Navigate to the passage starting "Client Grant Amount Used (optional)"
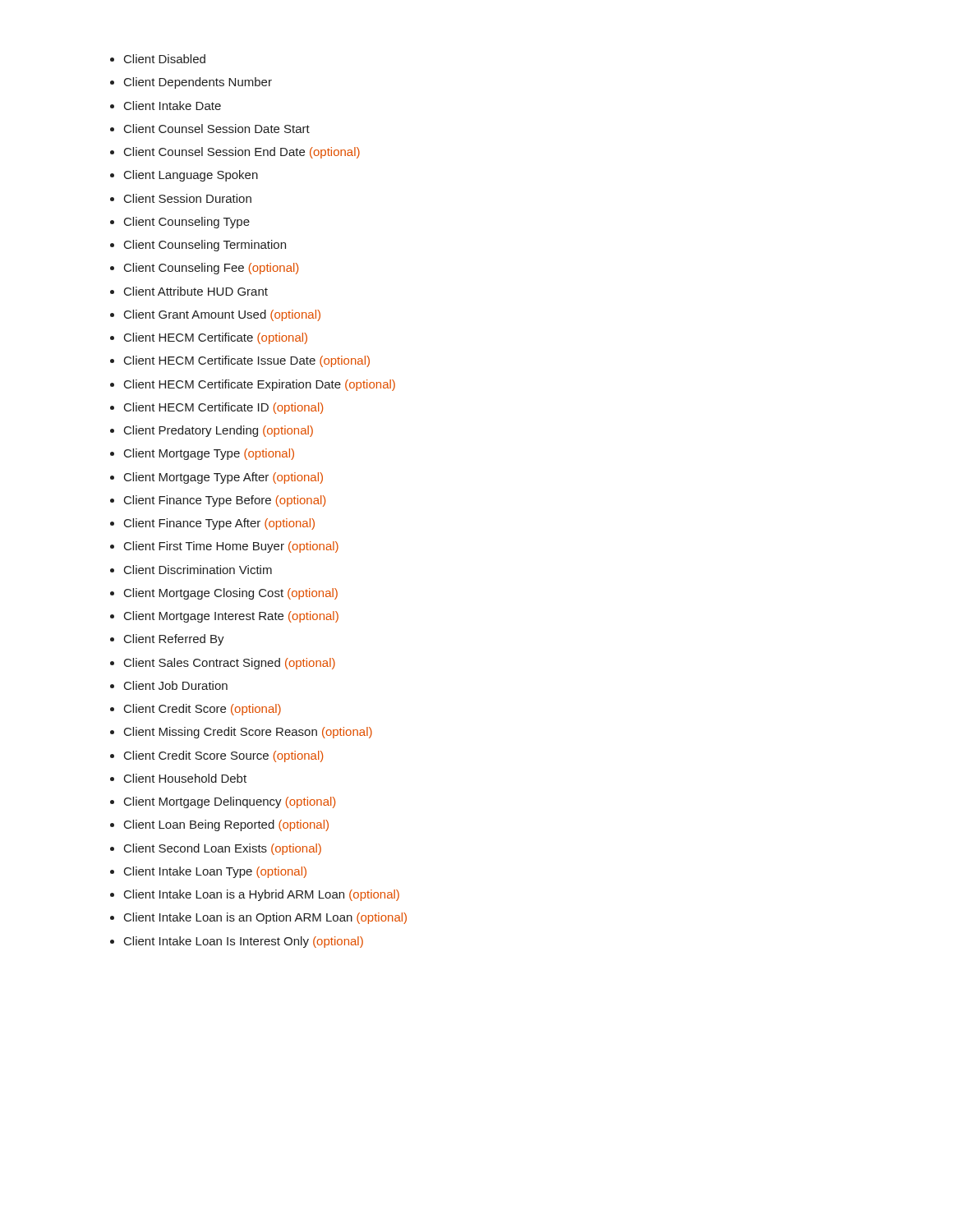Screen dimensions: 1232x953 (x=222, y=314)
